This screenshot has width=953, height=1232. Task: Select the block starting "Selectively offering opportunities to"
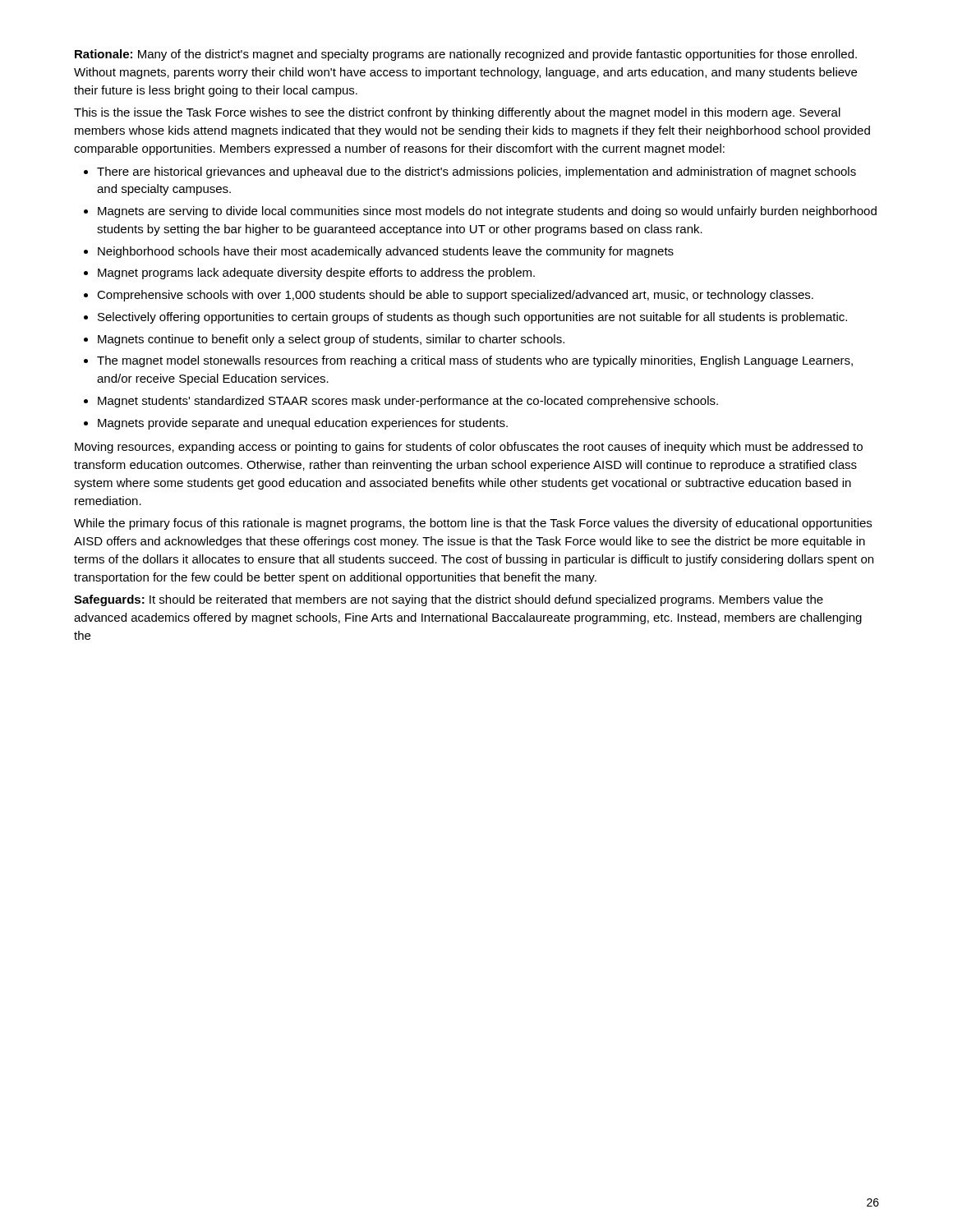tap(488, 317)
